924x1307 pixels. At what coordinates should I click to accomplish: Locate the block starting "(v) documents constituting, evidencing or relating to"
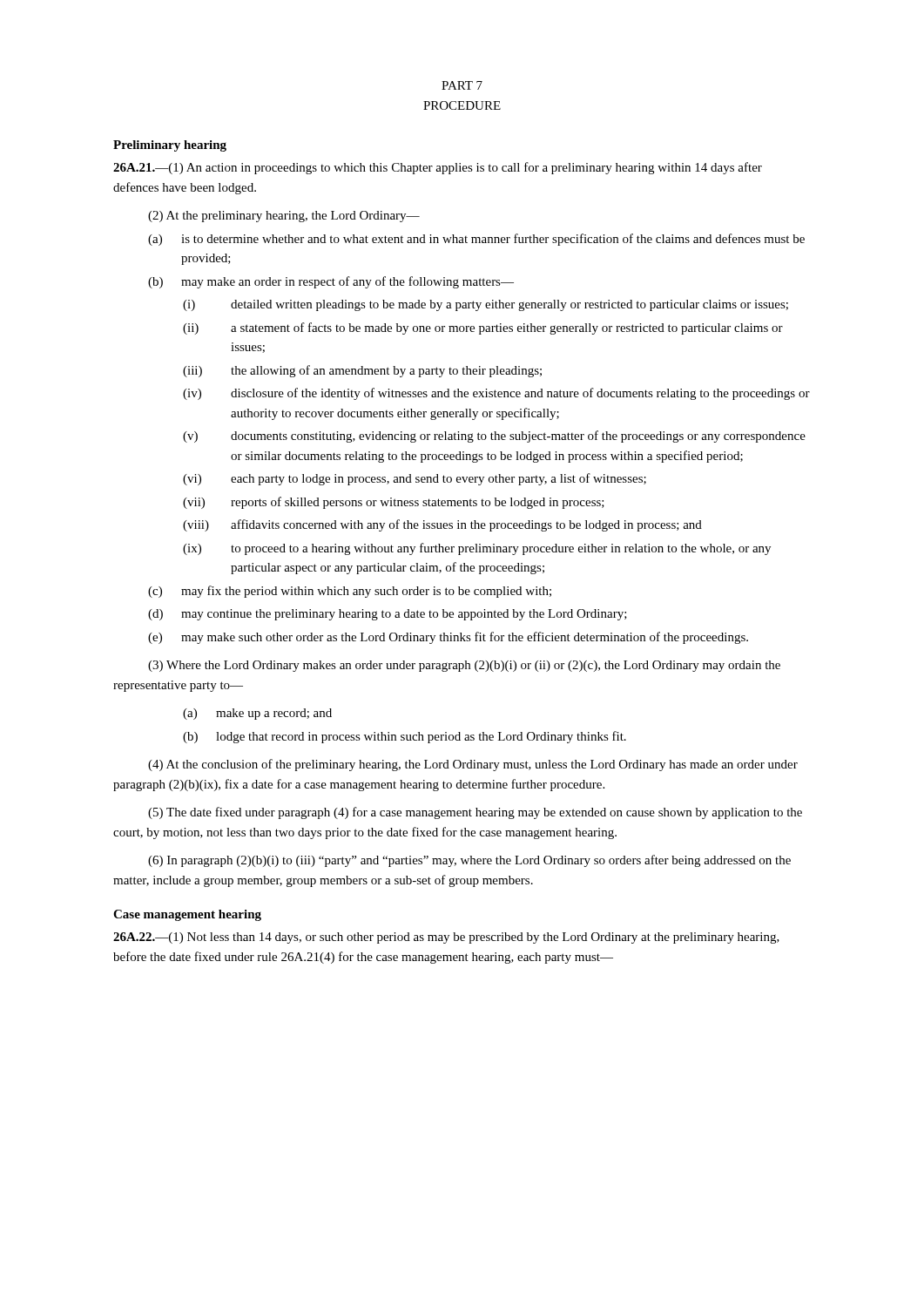[497, 446]
